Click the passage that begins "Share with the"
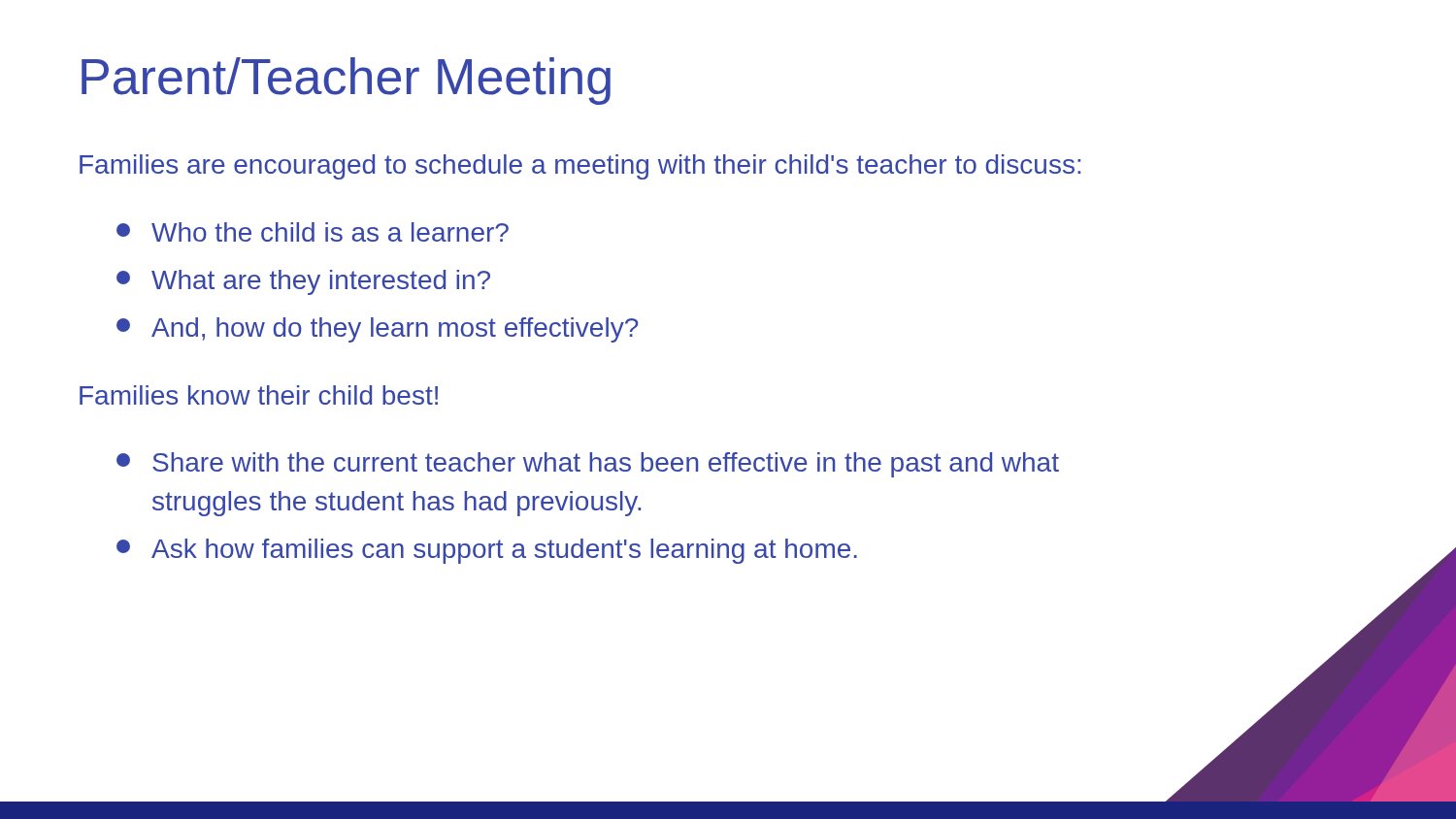The height and width of the screenshot is (819, 1456). click(x=607, y=483)
